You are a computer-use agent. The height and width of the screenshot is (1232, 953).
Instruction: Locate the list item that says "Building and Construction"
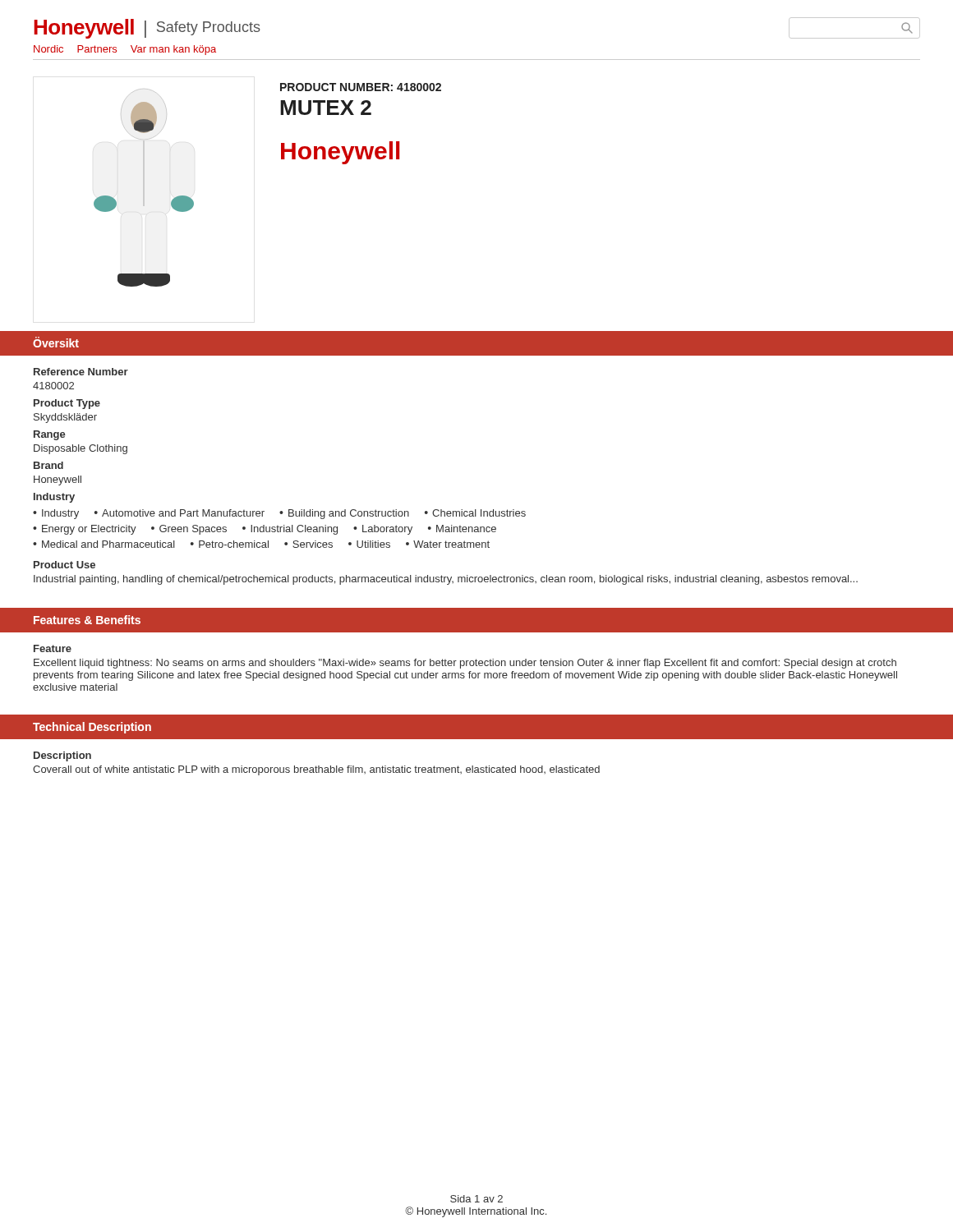[348, 513]
